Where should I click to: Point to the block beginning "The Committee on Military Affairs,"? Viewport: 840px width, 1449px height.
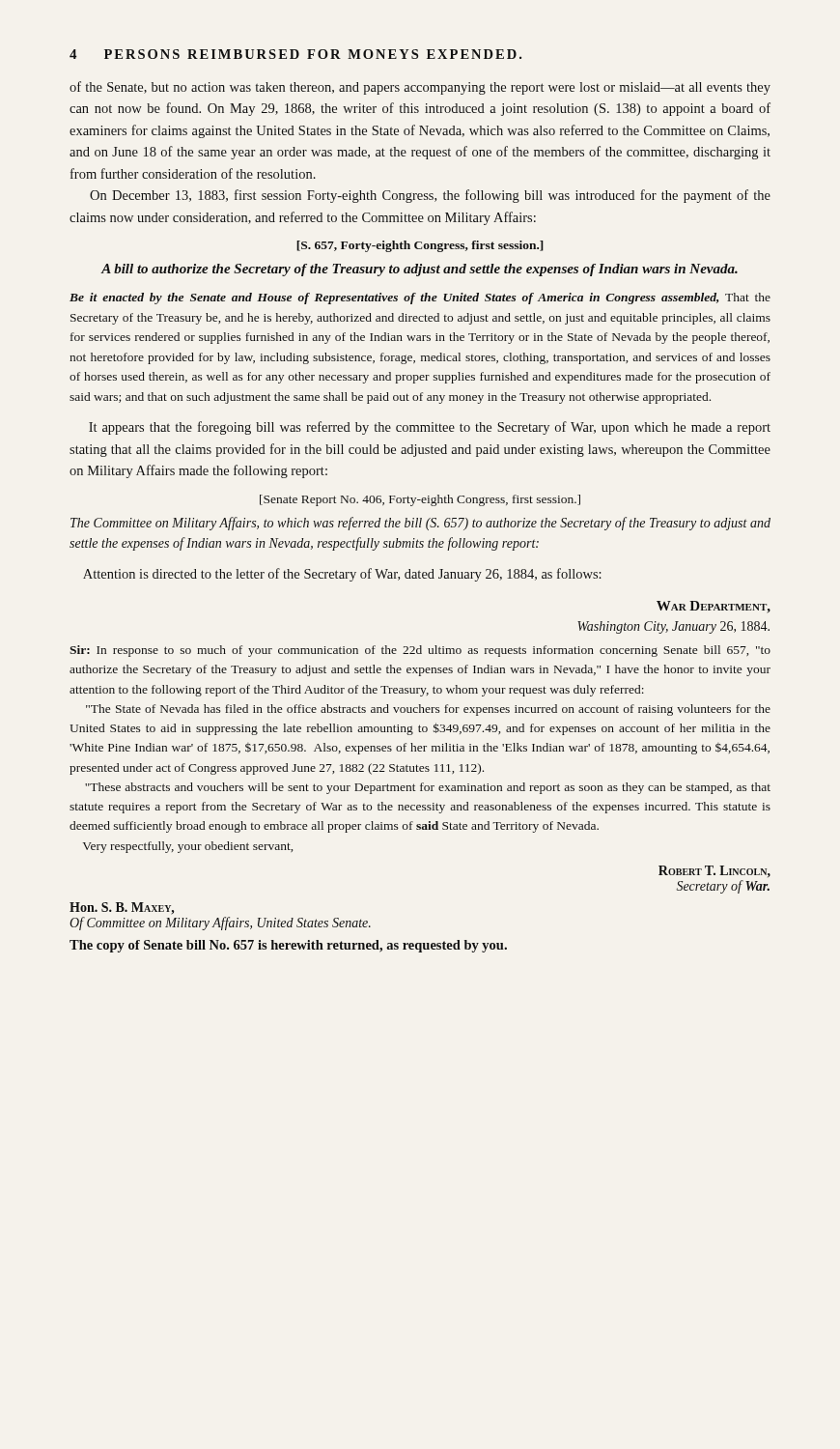tap(420, 533)
